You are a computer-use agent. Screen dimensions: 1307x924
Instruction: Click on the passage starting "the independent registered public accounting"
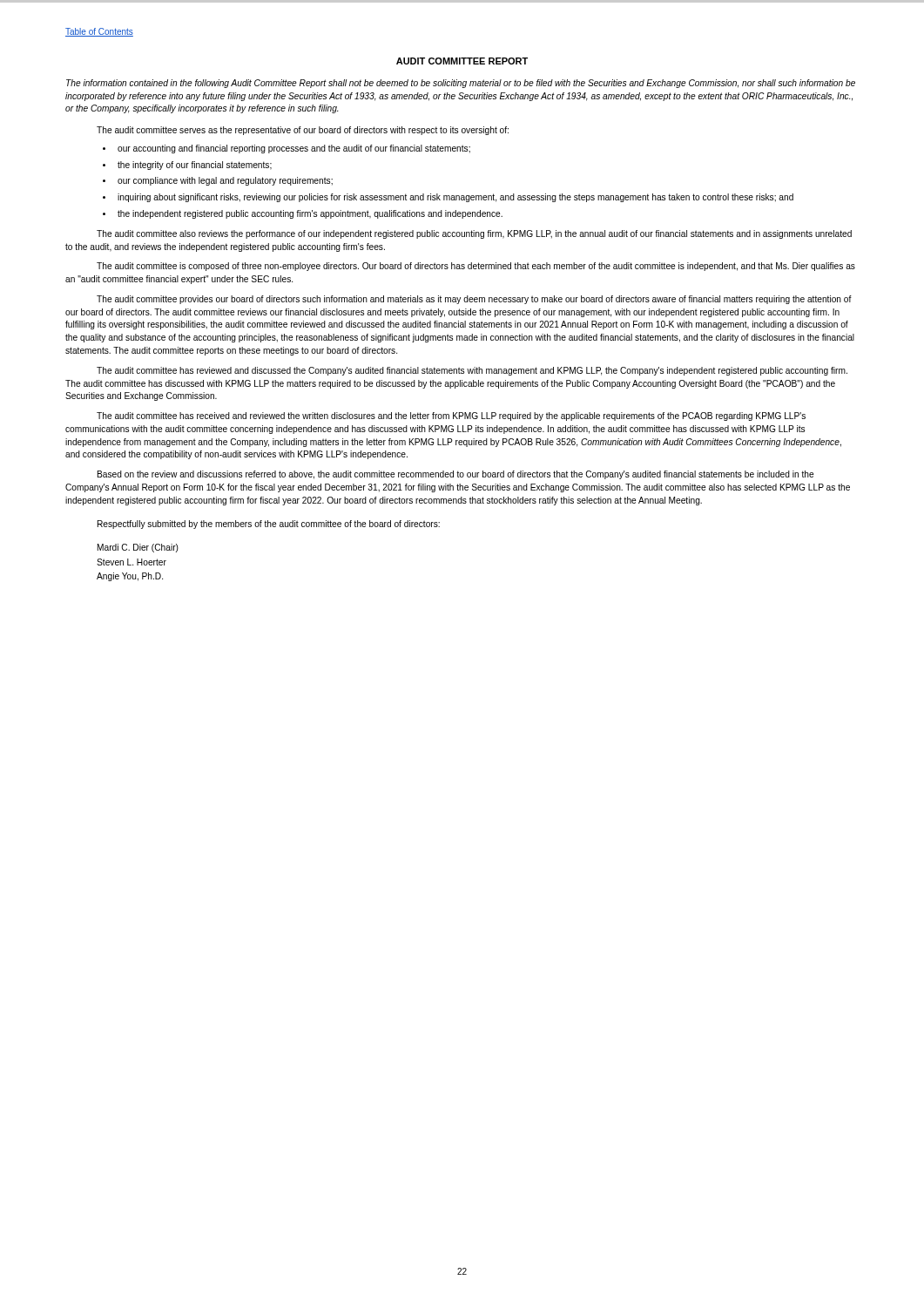(x=310, y=214)
